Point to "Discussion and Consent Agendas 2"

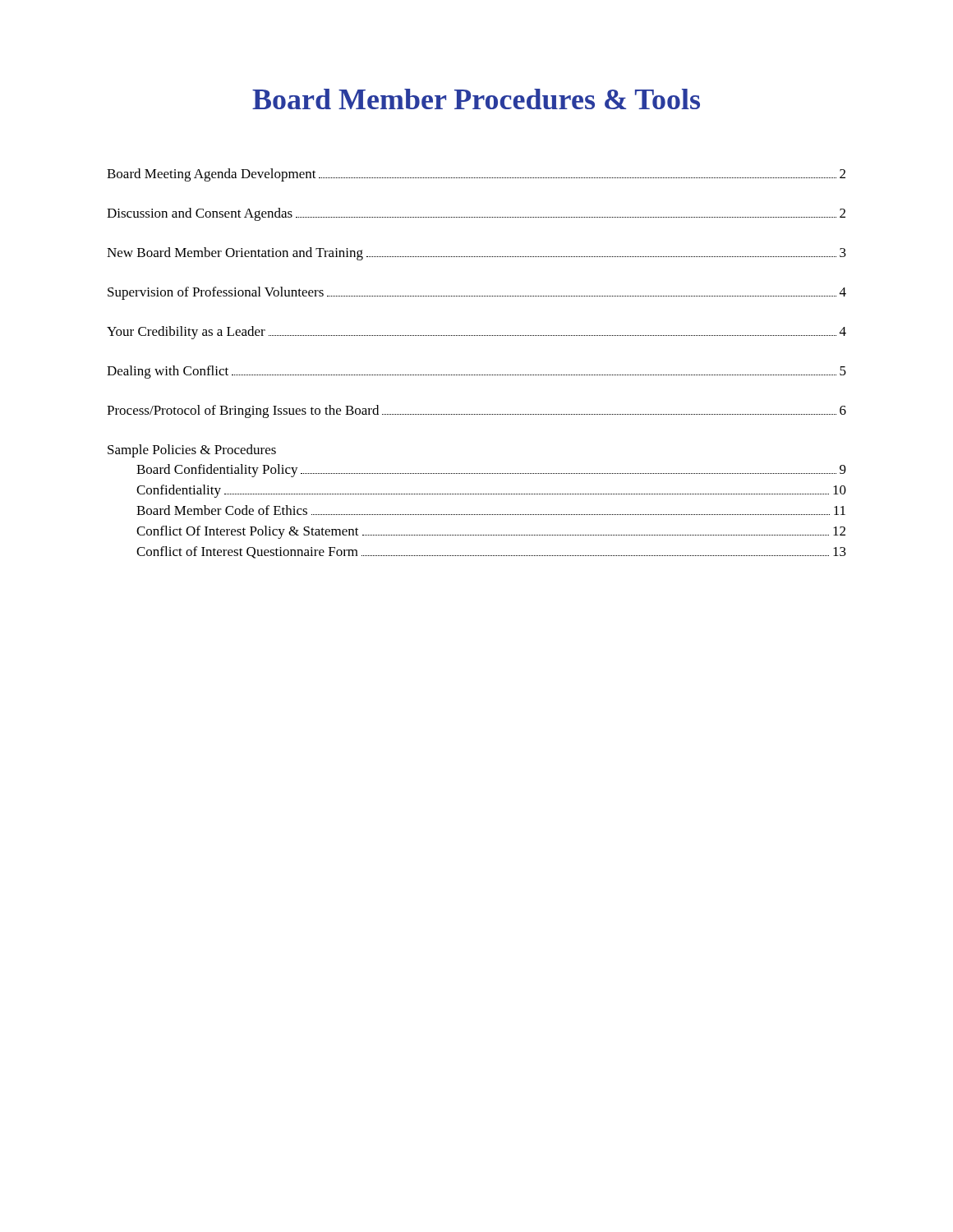[x=476, y=214]
